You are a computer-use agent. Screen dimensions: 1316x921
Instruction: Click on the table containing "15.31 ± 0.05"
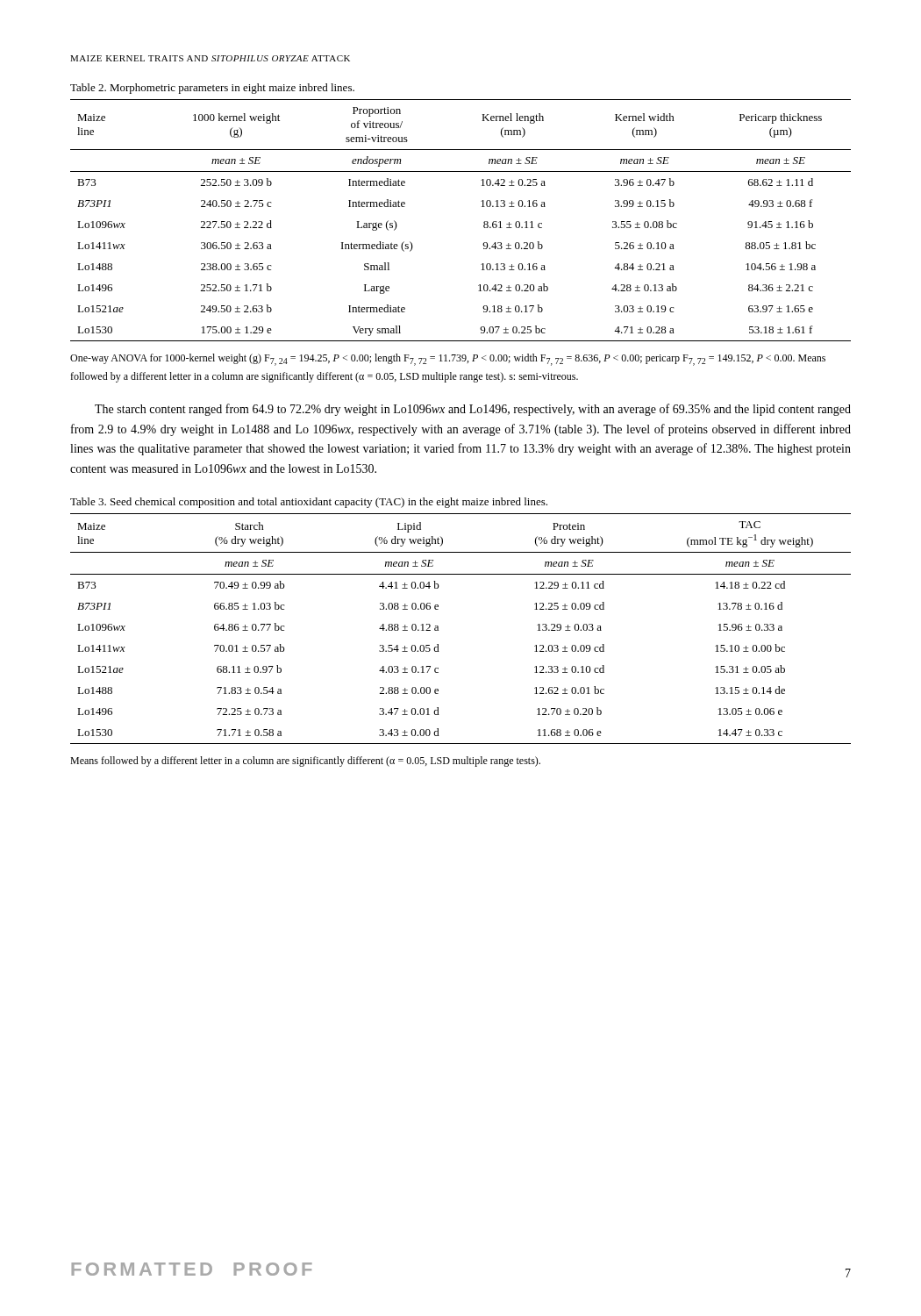460,629
